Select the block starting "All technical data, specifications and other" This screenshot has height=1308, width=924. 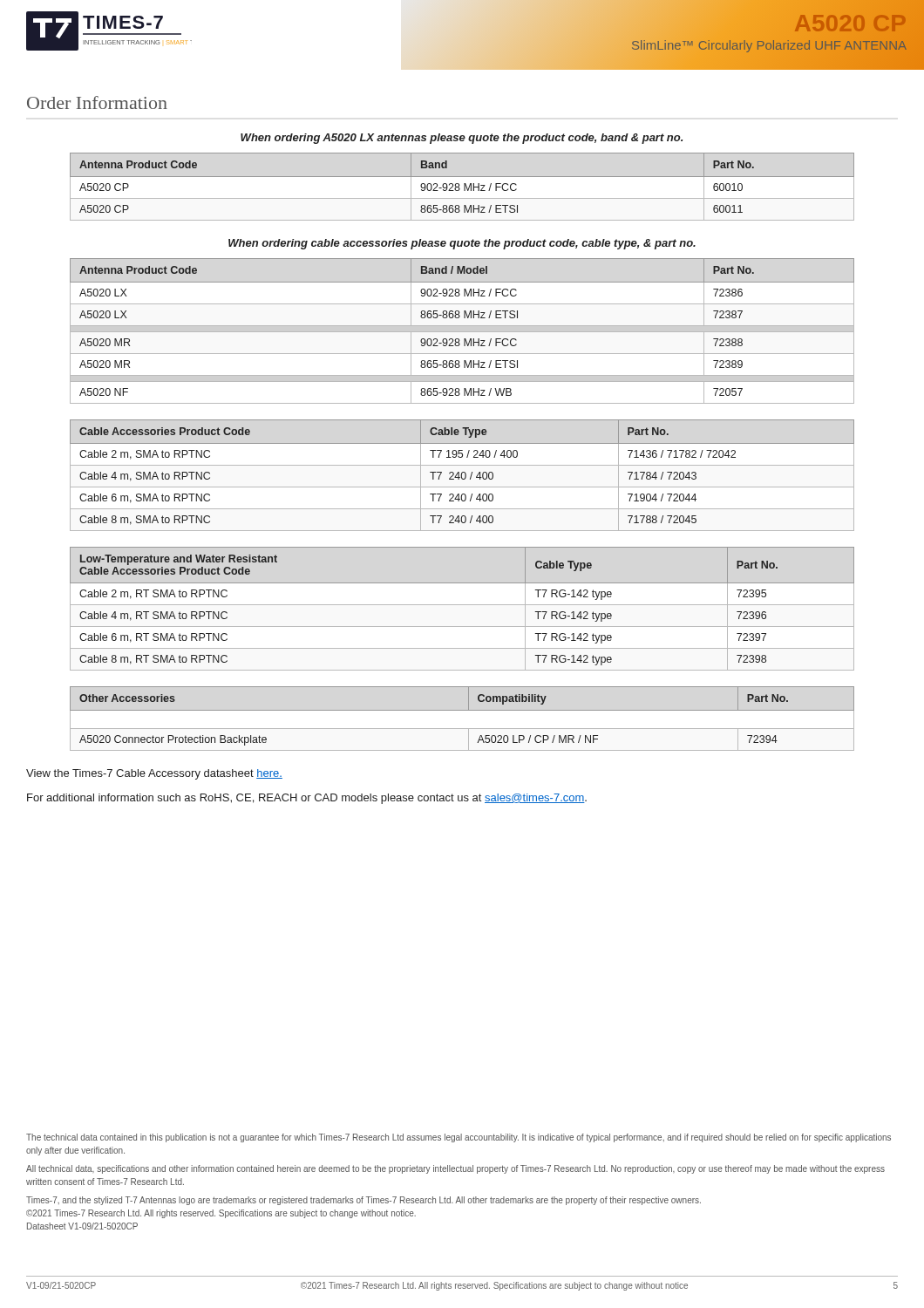click(x=462, y=1175)
